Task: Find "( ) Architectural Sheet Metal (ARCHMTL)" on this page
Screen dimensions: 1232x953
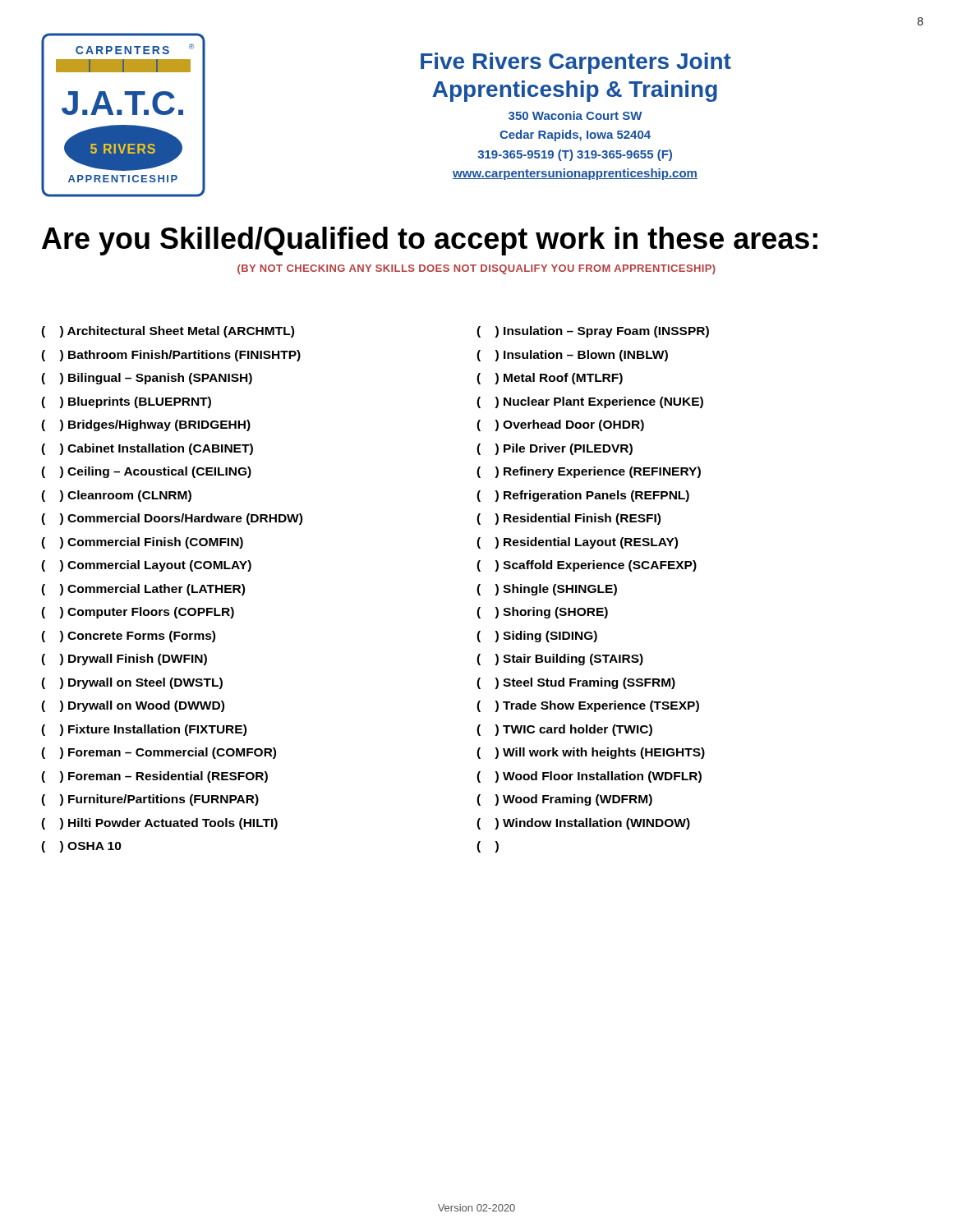Action: (168, 331)
